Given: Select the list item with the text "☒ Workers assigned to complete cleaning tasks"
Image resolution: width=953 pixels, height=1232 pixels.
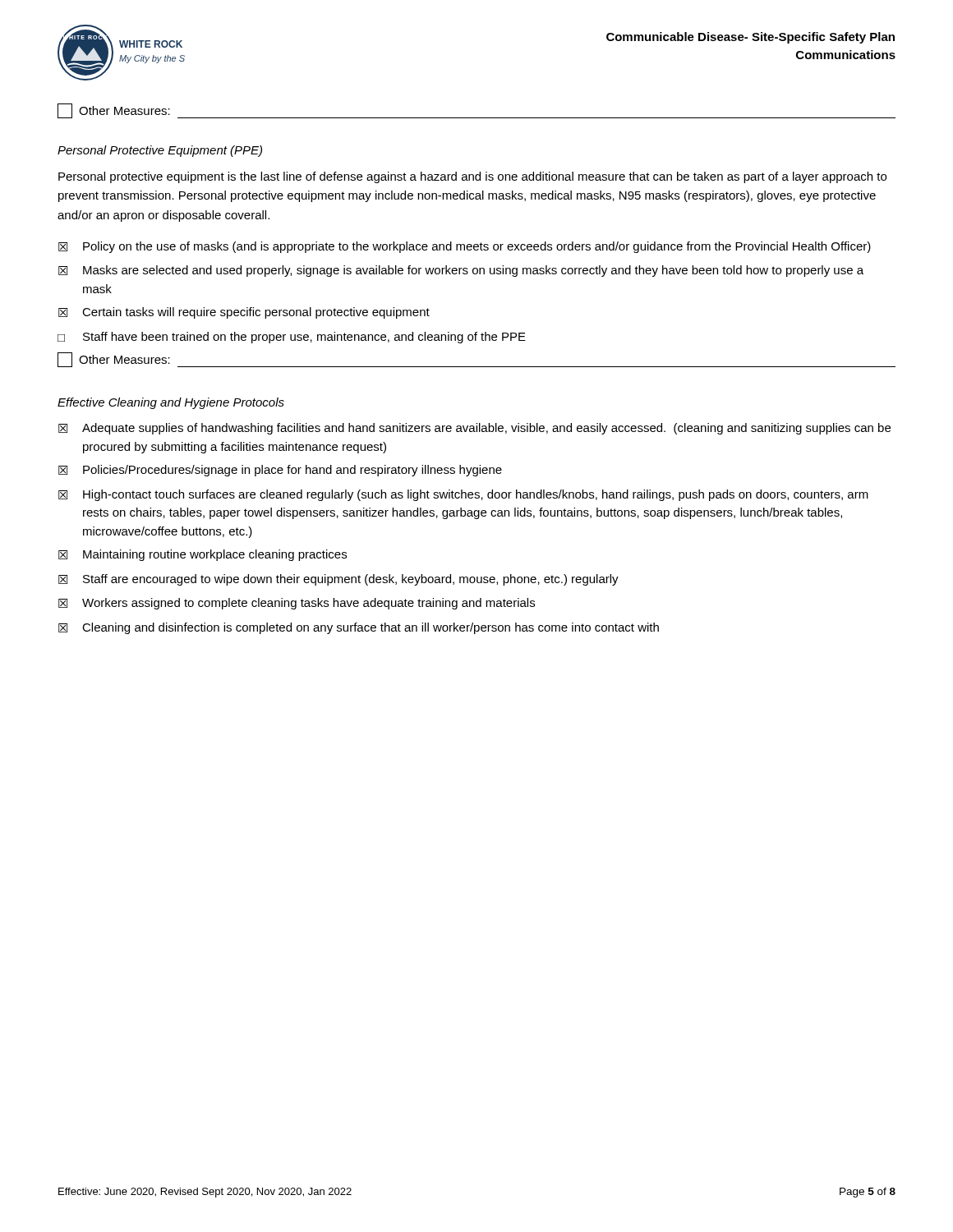Looking at the screenshot, I should [476, 604].
